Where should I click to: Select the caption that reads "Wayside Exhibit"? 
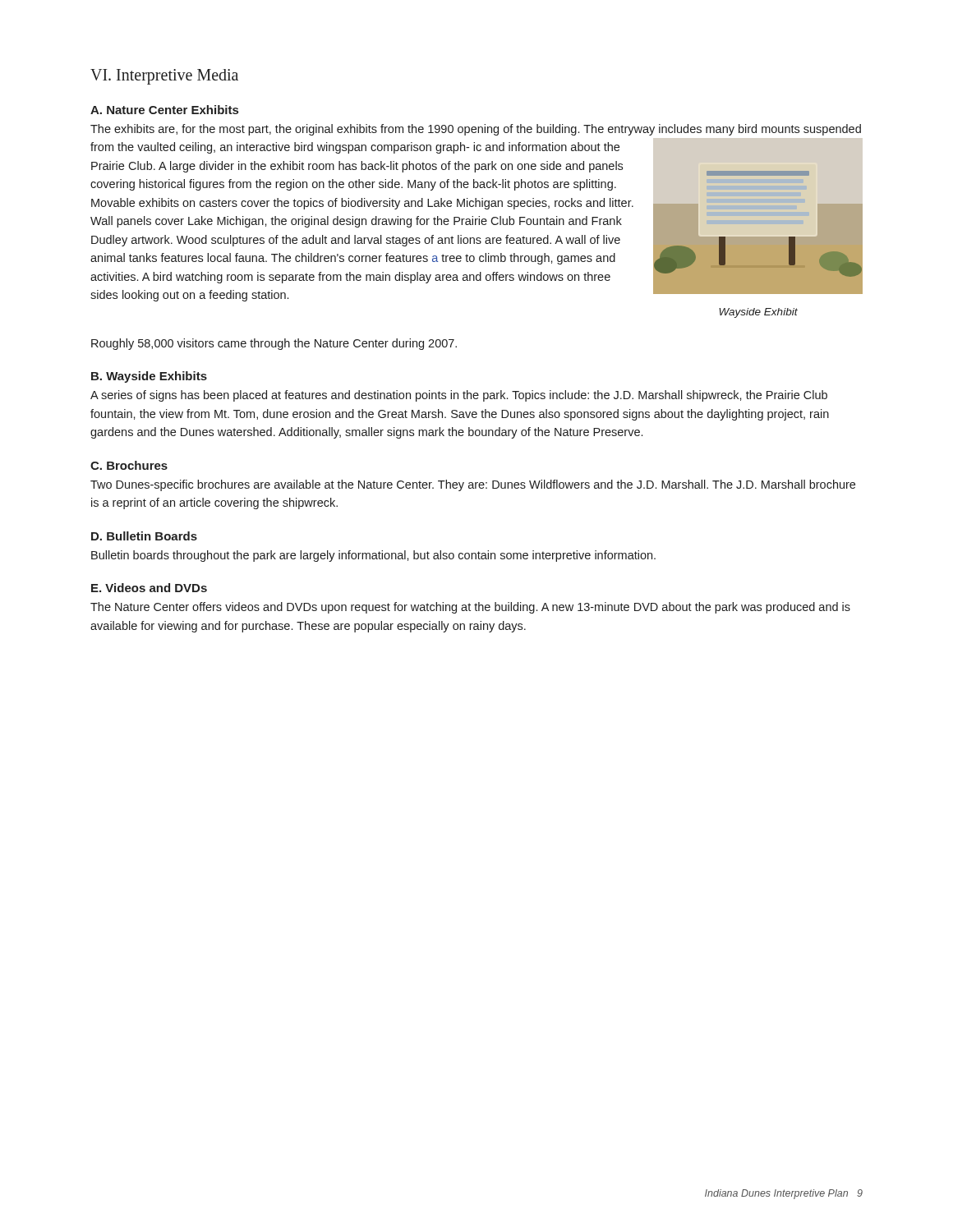tap(758, 312)
